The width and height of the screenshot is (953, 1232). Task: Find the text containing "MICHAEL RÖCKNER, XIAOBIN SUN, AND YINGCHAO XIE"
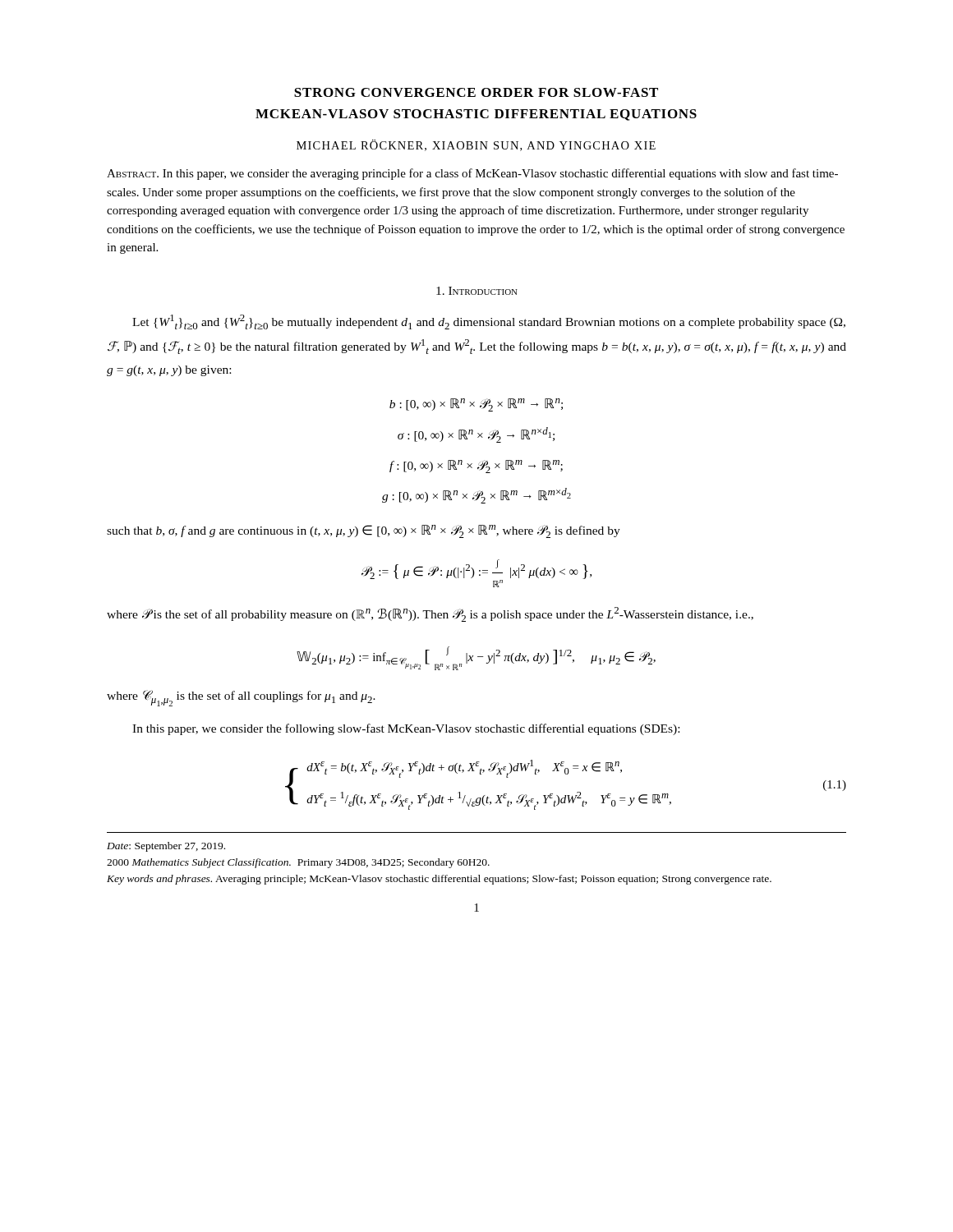tap(476, 145)
